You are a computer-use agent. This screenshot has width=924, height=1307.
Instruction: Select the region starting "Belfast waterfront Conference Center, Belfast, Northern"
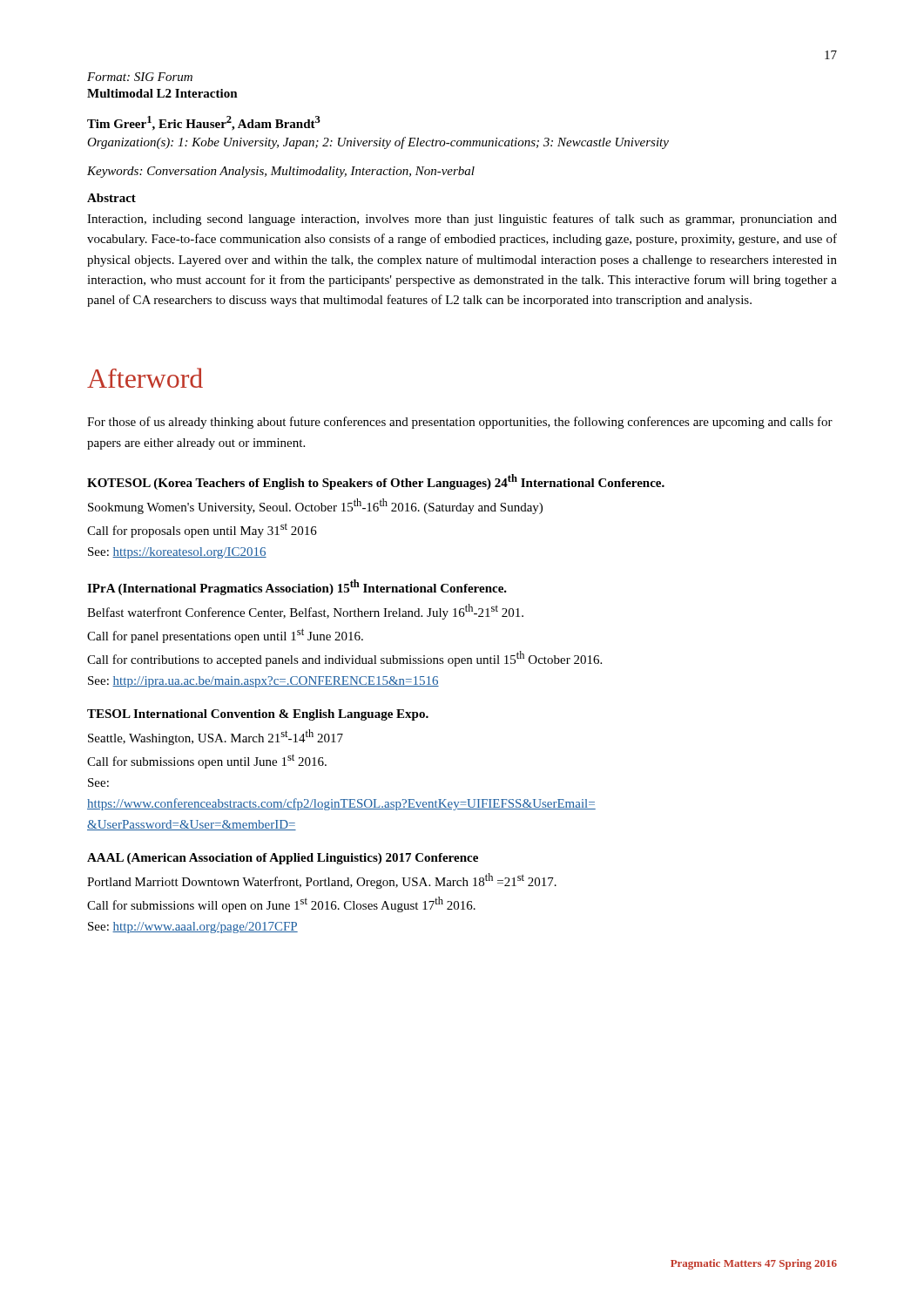click(x=345, y=645)
